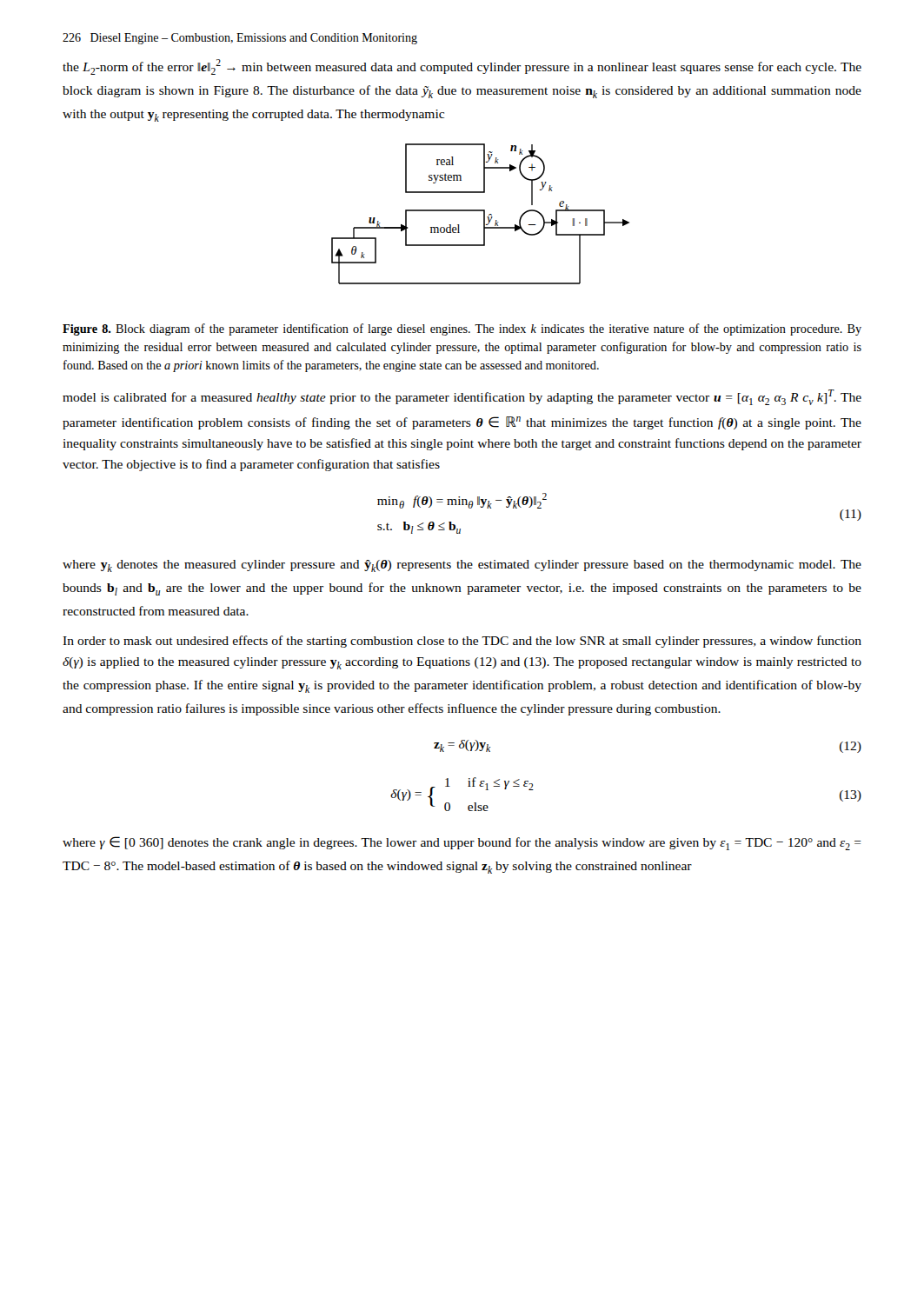Find the text block containing "where γ ∈ [0"
Screen dimensions: 1304x924
462,855
